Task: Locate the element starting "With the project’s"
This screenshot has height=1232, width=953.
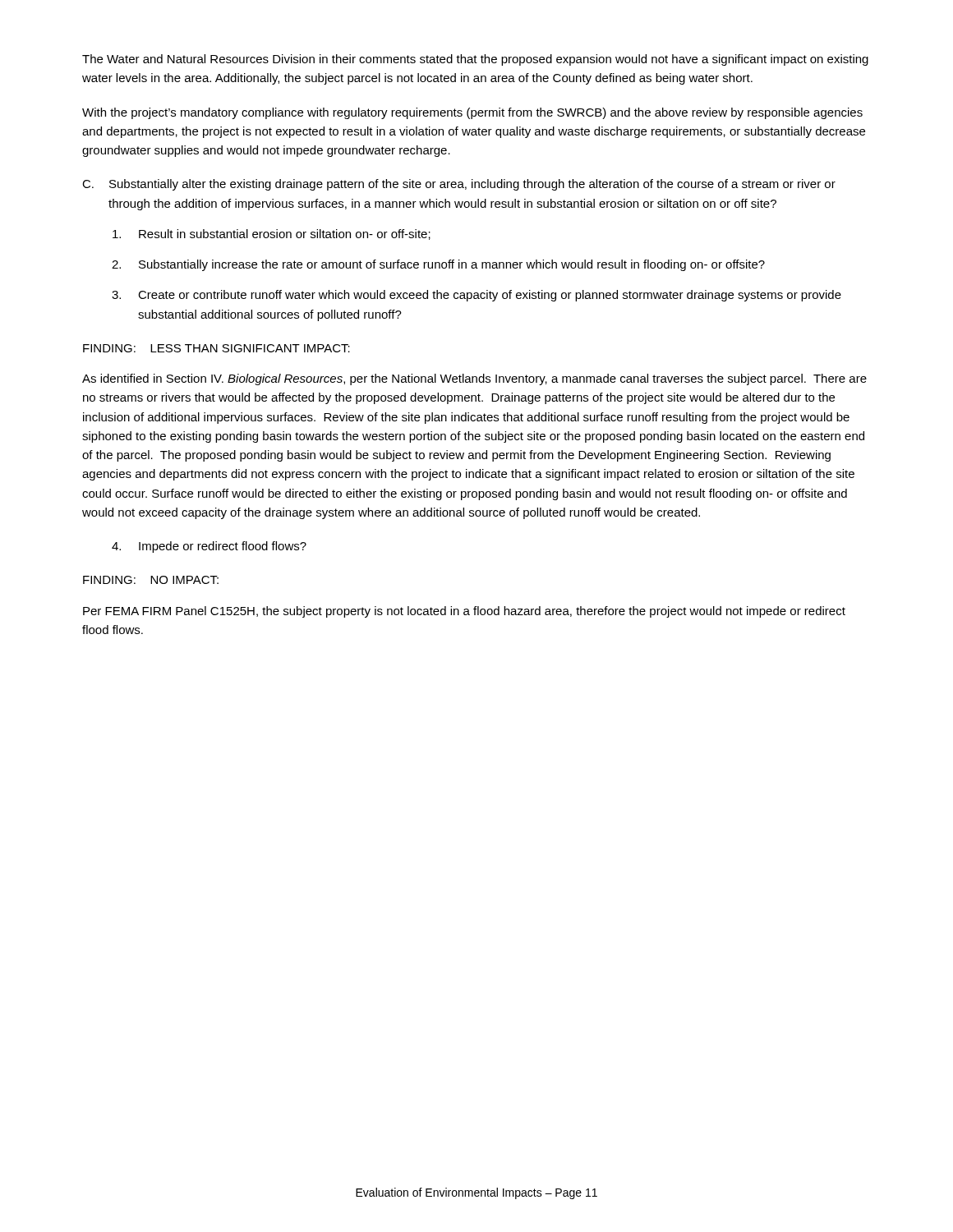Action: (x=474, y=131)
